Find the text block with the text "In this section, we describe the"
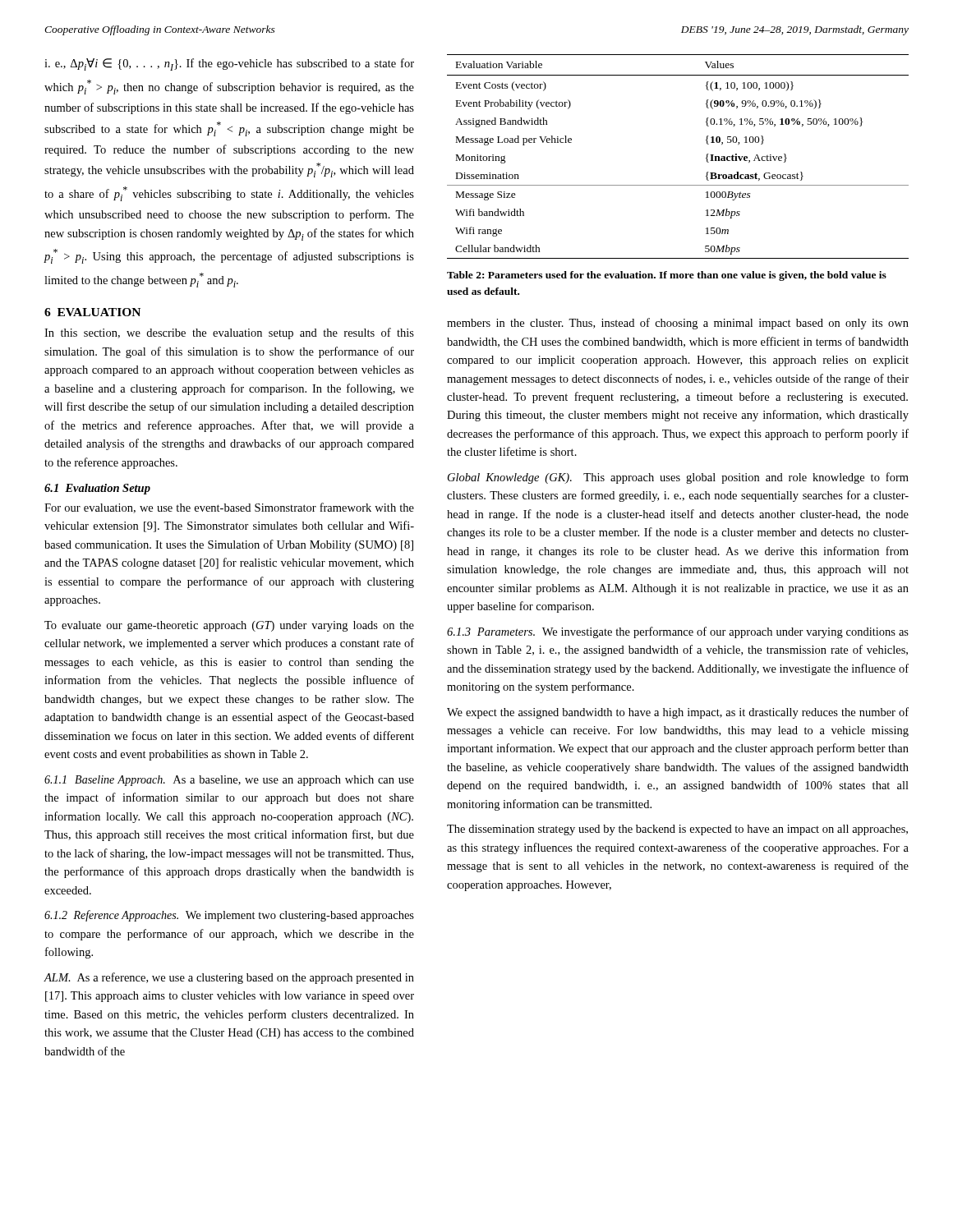Screen dimensions: 1232x953 (x=229, y=398)
